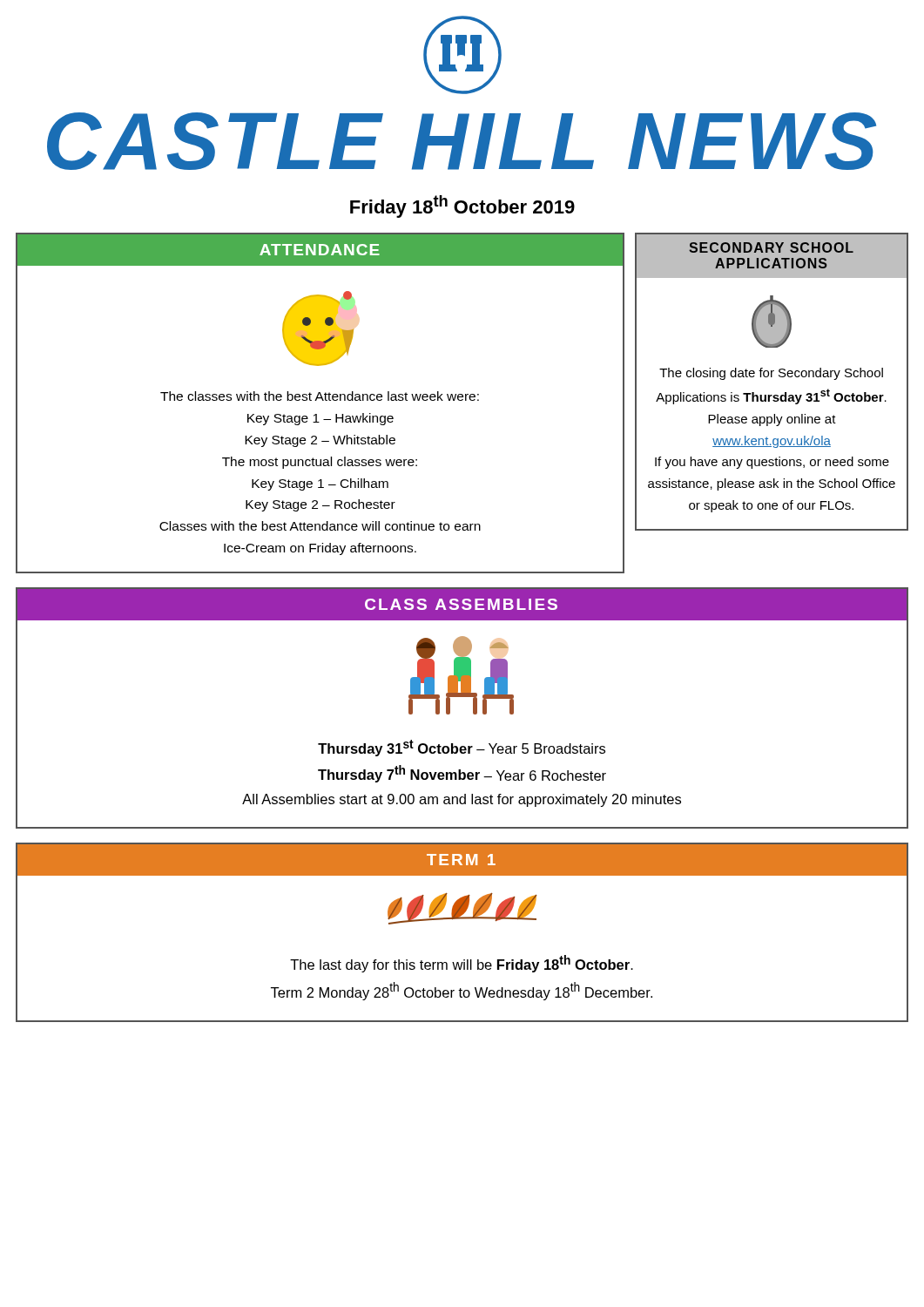Point to the element starting "CASTLE HILL NEWS"
Viewport: 924px width, 1307px height.
(x=462, y=143)
